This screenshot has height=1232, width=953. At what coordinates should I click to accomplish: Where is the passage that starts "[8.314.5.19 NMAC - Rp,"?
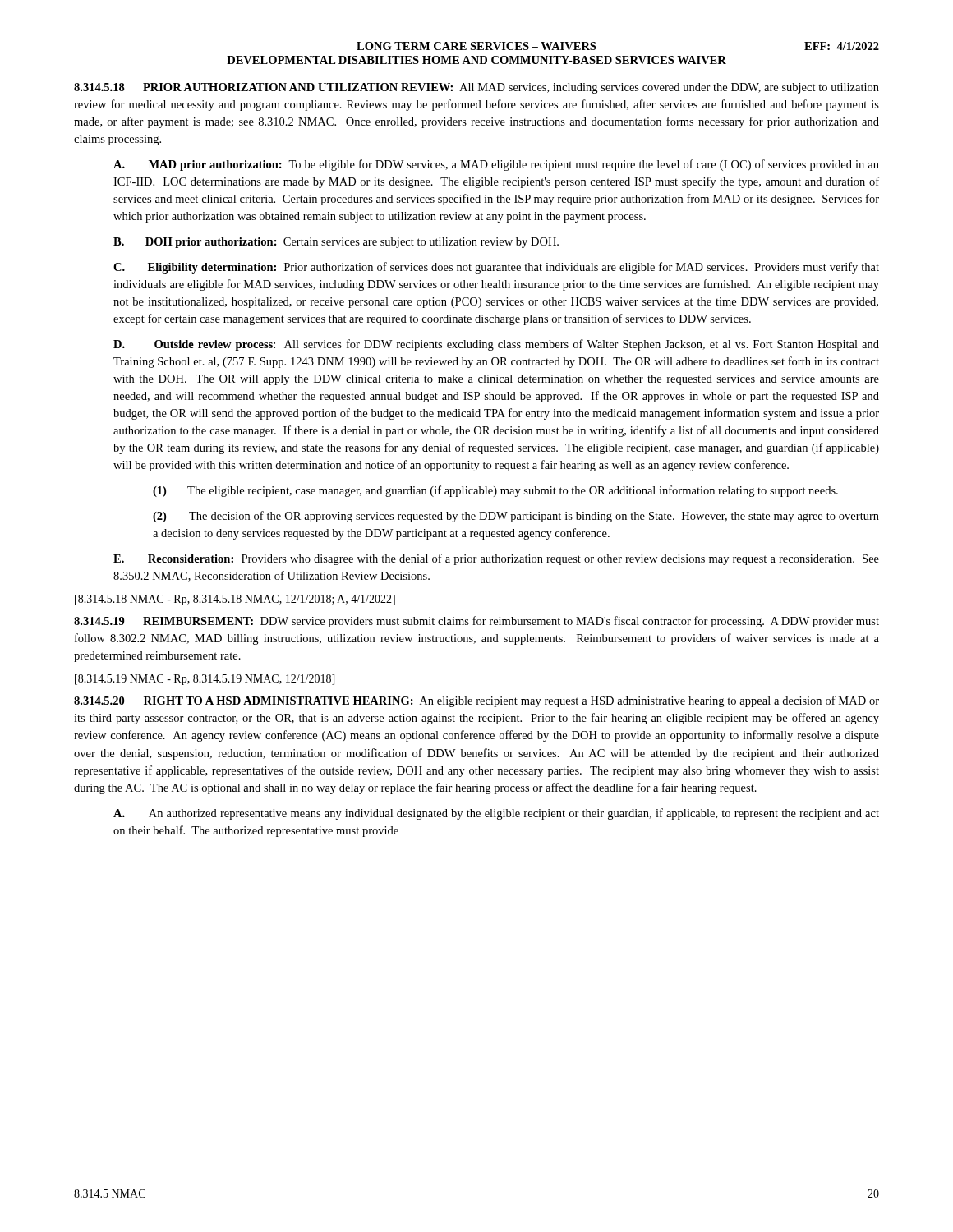(205, 679)
